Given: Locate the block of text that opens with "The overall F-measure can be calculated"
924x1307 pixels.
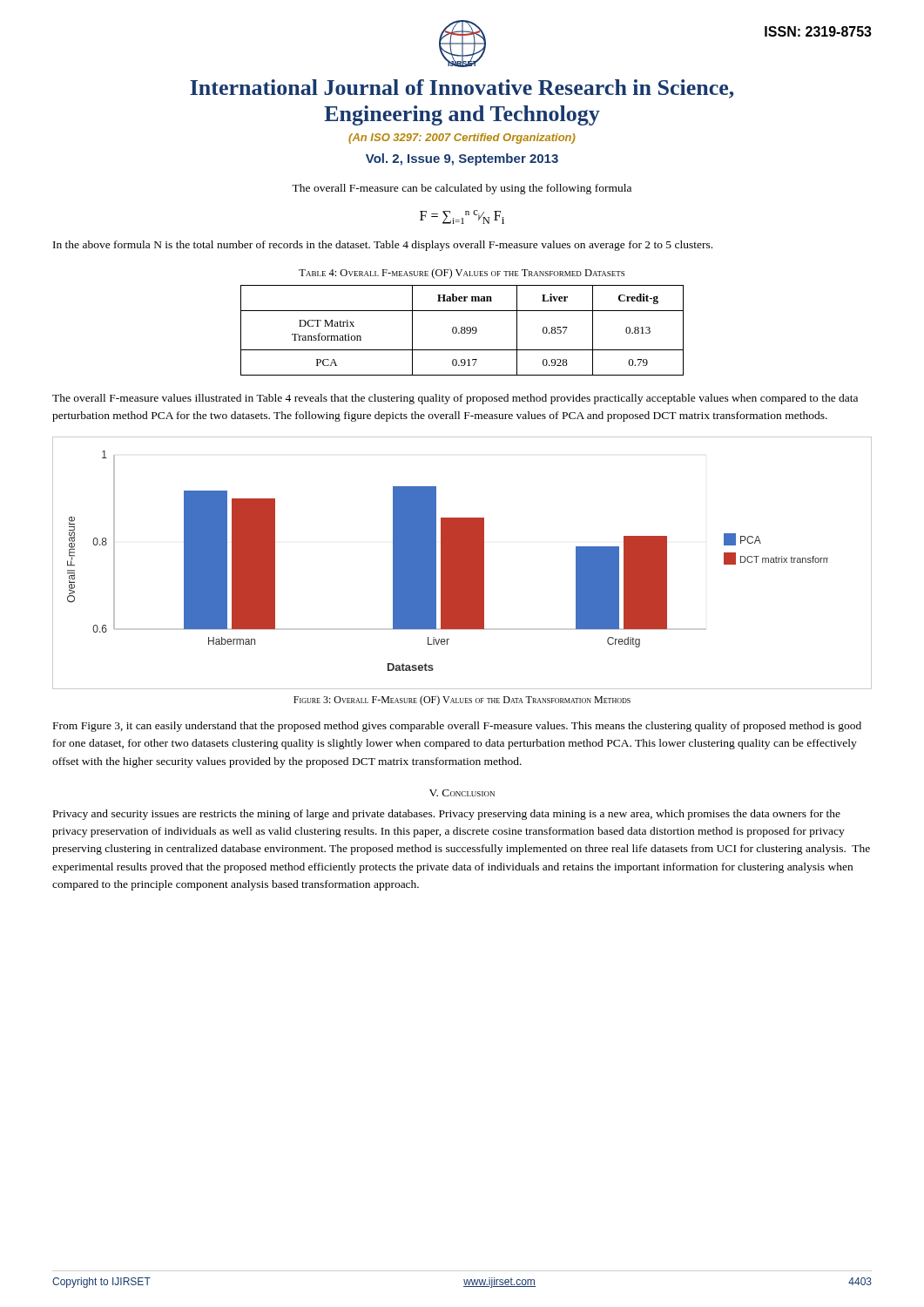Looking at the screenshot, I should click(462, 188).
